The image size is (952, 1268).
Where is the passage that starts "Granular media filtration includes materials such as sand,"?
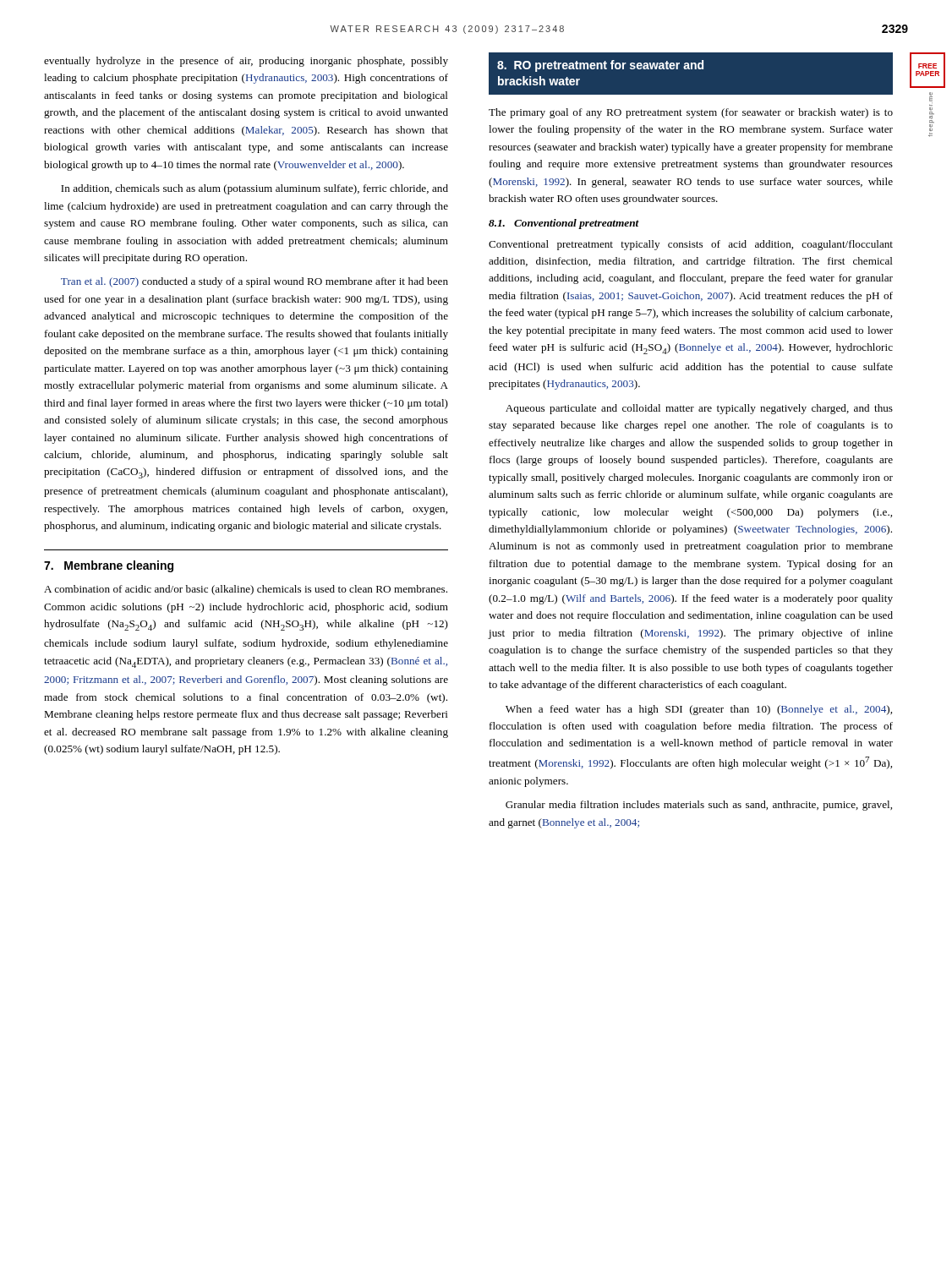click(x=691, y=814)
